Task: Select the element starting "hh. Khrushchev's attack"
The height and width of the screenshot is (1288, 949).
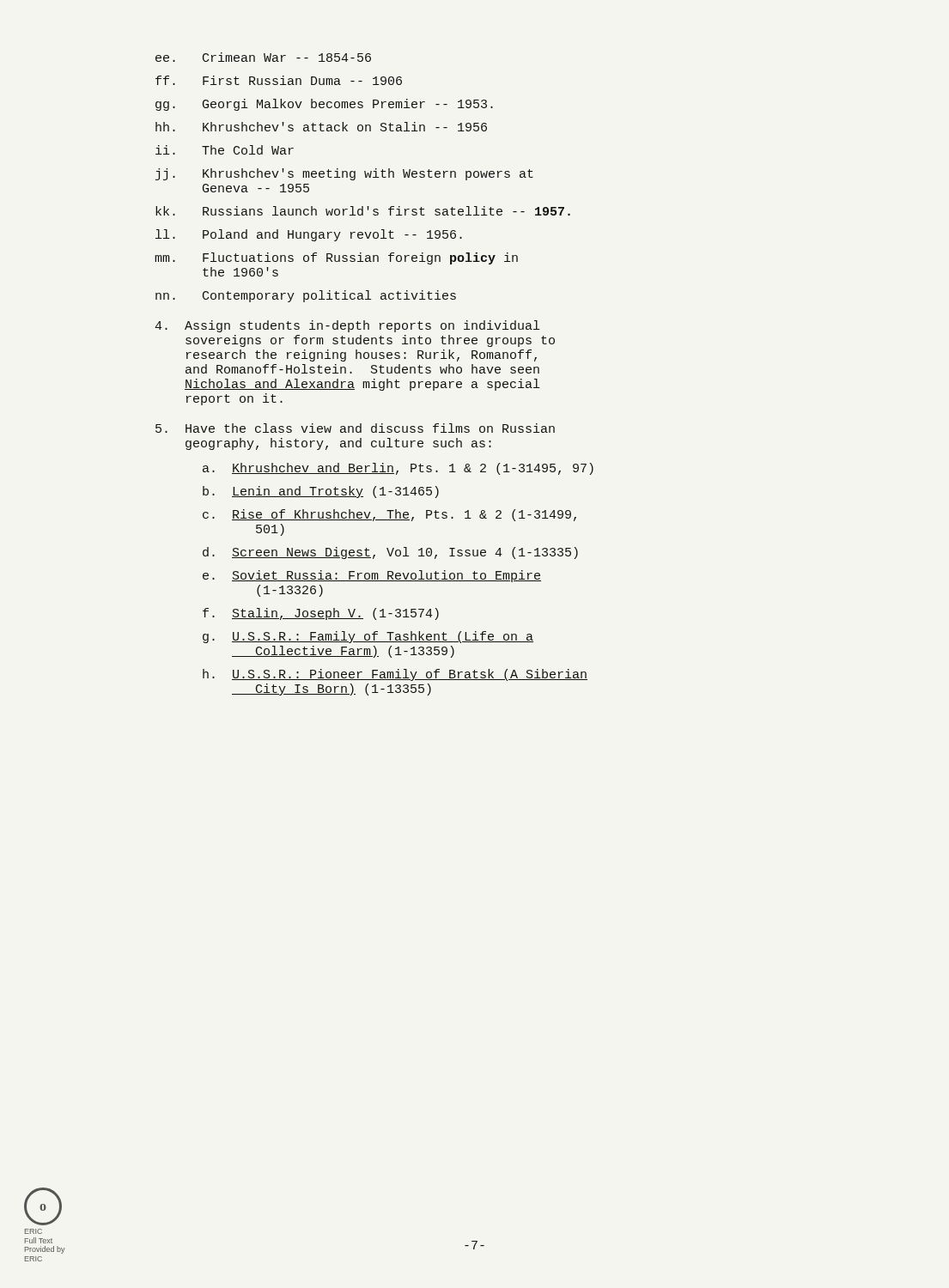Action: tap(321, 127)
